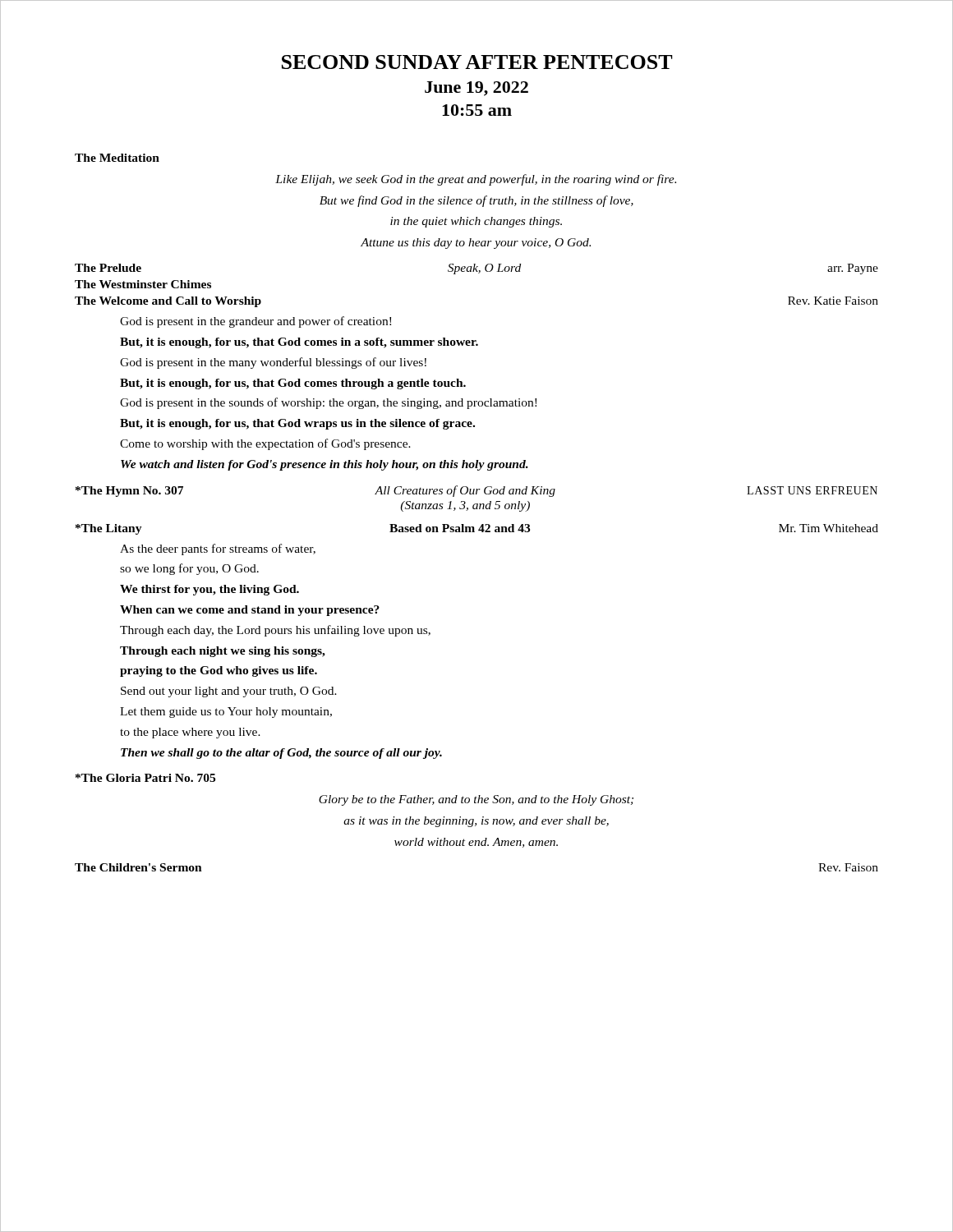Screen dimensions: 1232x953
Task: Select the passage starting "The Gloria Patri No."
Action: tap(145, 778)
